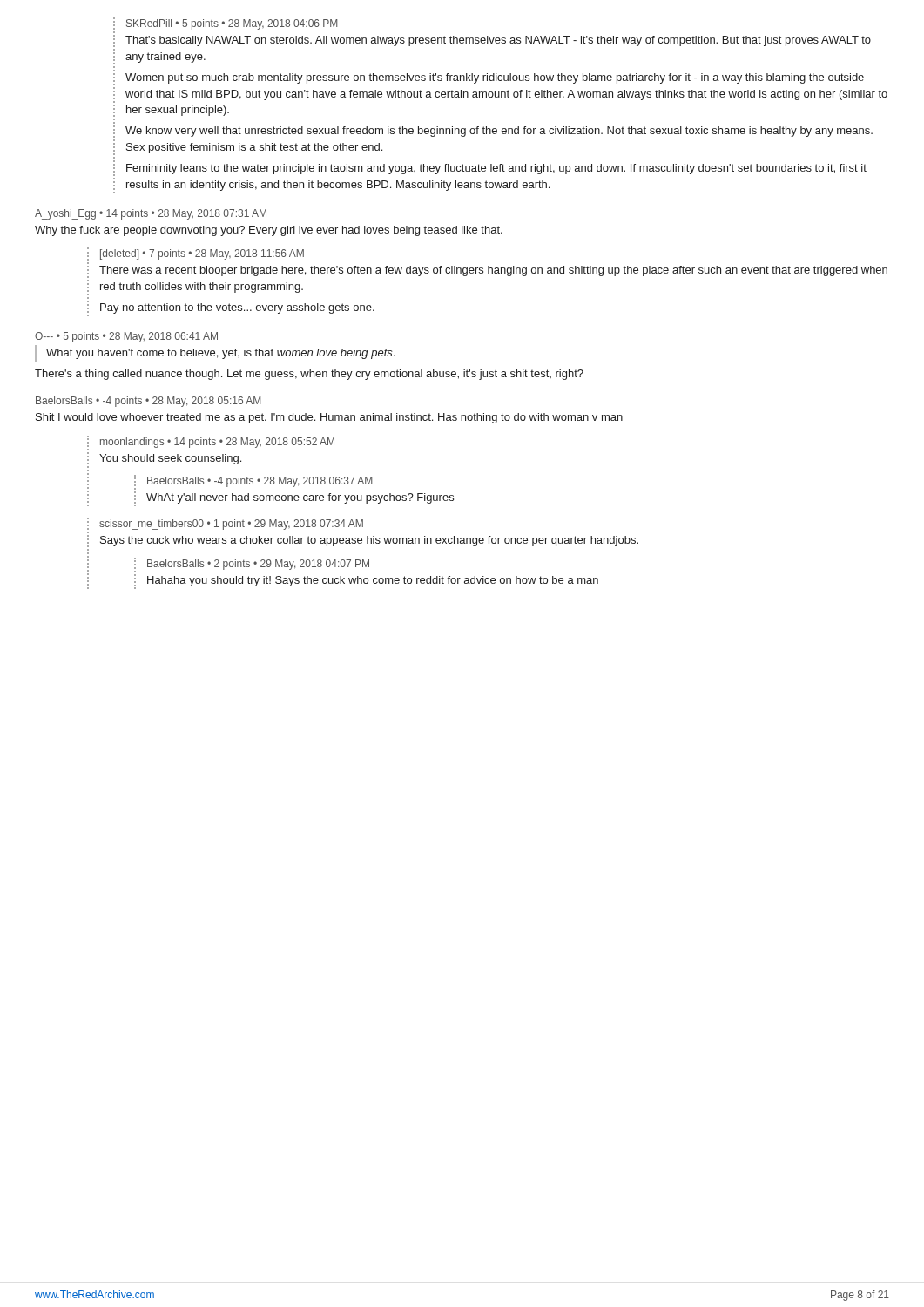
Task: Click on the text block starting "You should seek counseling."
Action: click(x=171, y=457)
